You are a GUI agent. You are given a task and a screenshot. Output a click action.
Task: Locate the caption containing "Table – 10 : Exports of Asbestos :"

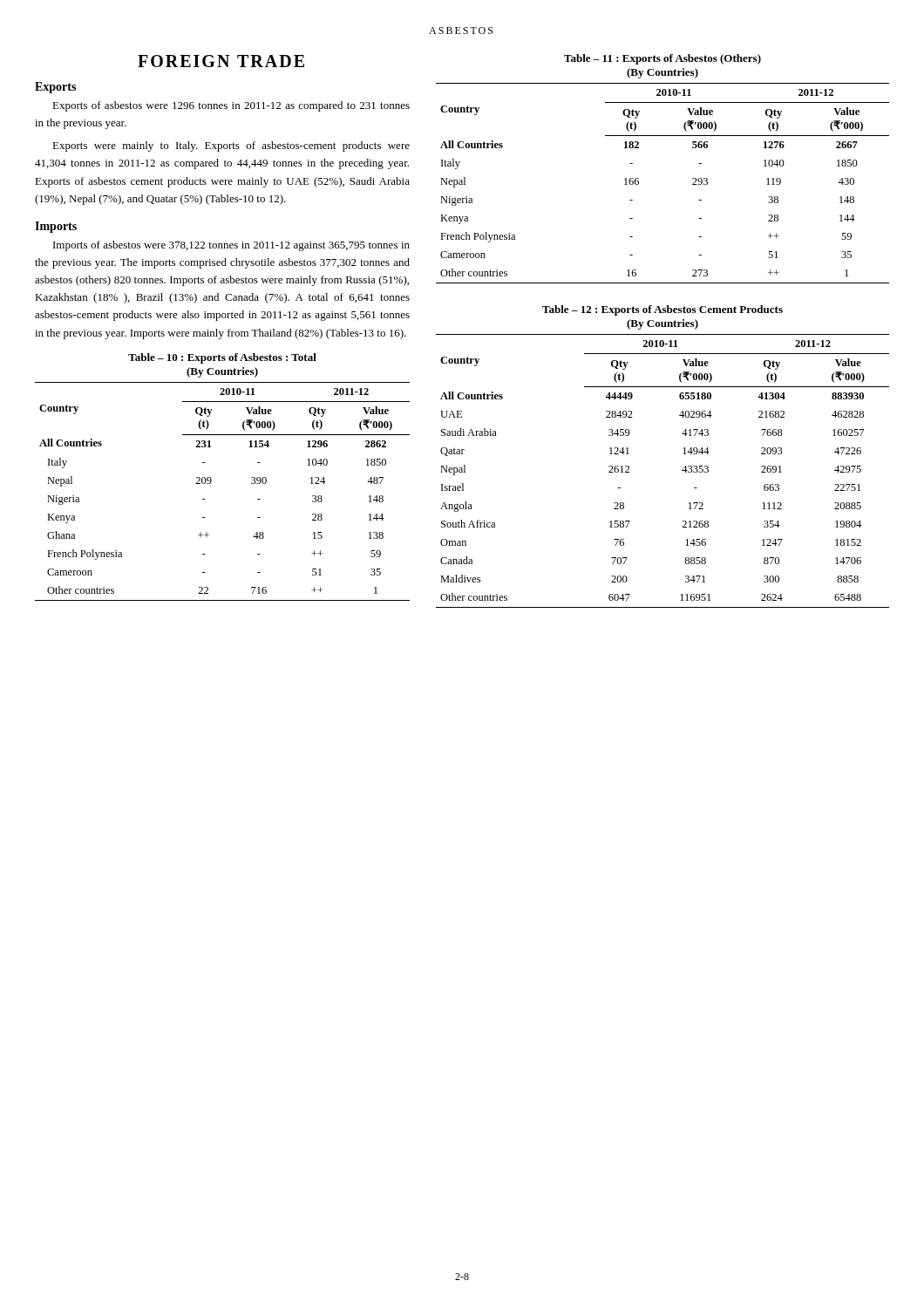click(222, 364)
